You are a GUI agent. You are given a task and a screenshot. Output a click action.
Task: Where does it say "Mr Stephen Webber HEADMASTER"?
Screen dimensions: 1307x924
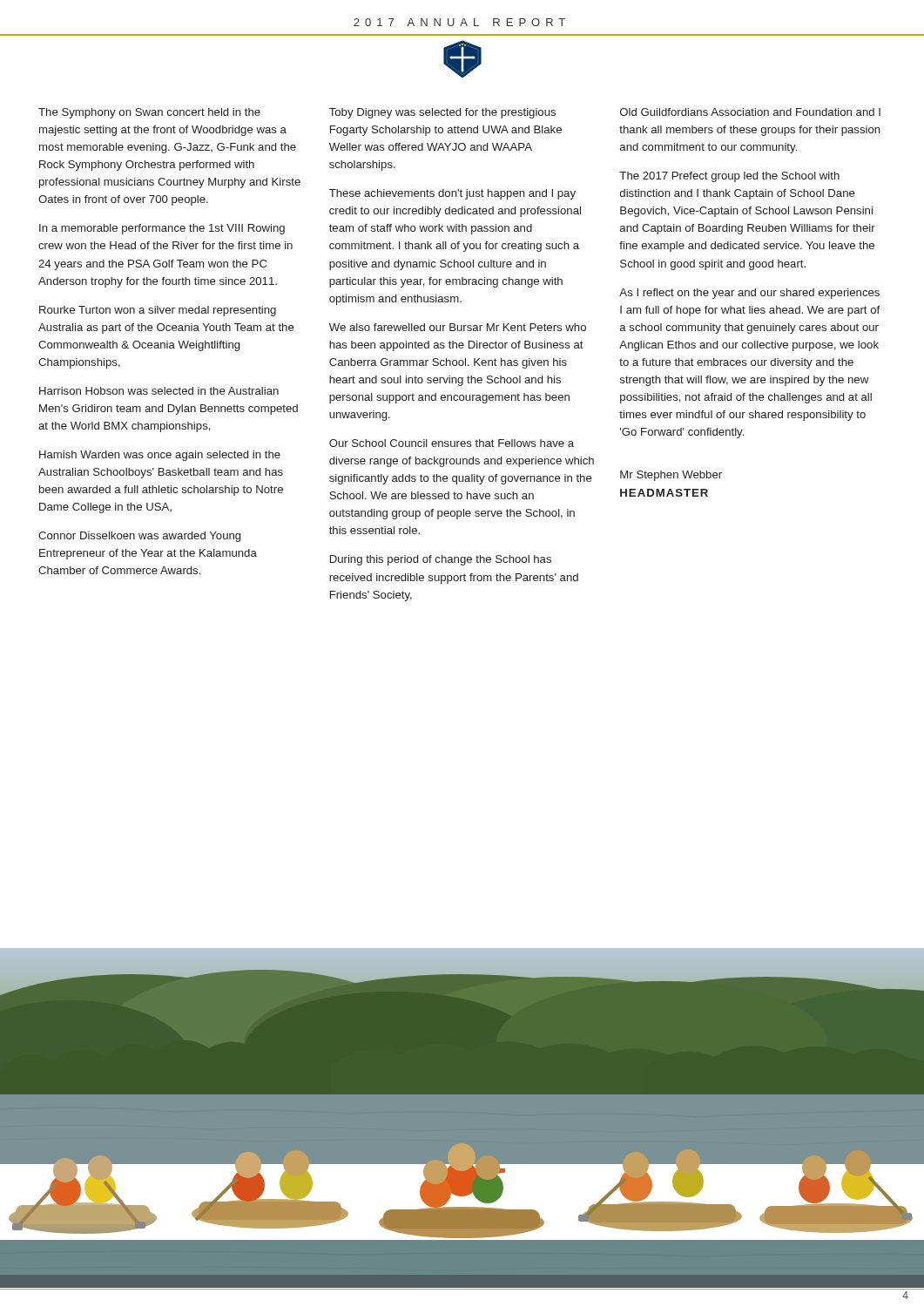point(671,476)
